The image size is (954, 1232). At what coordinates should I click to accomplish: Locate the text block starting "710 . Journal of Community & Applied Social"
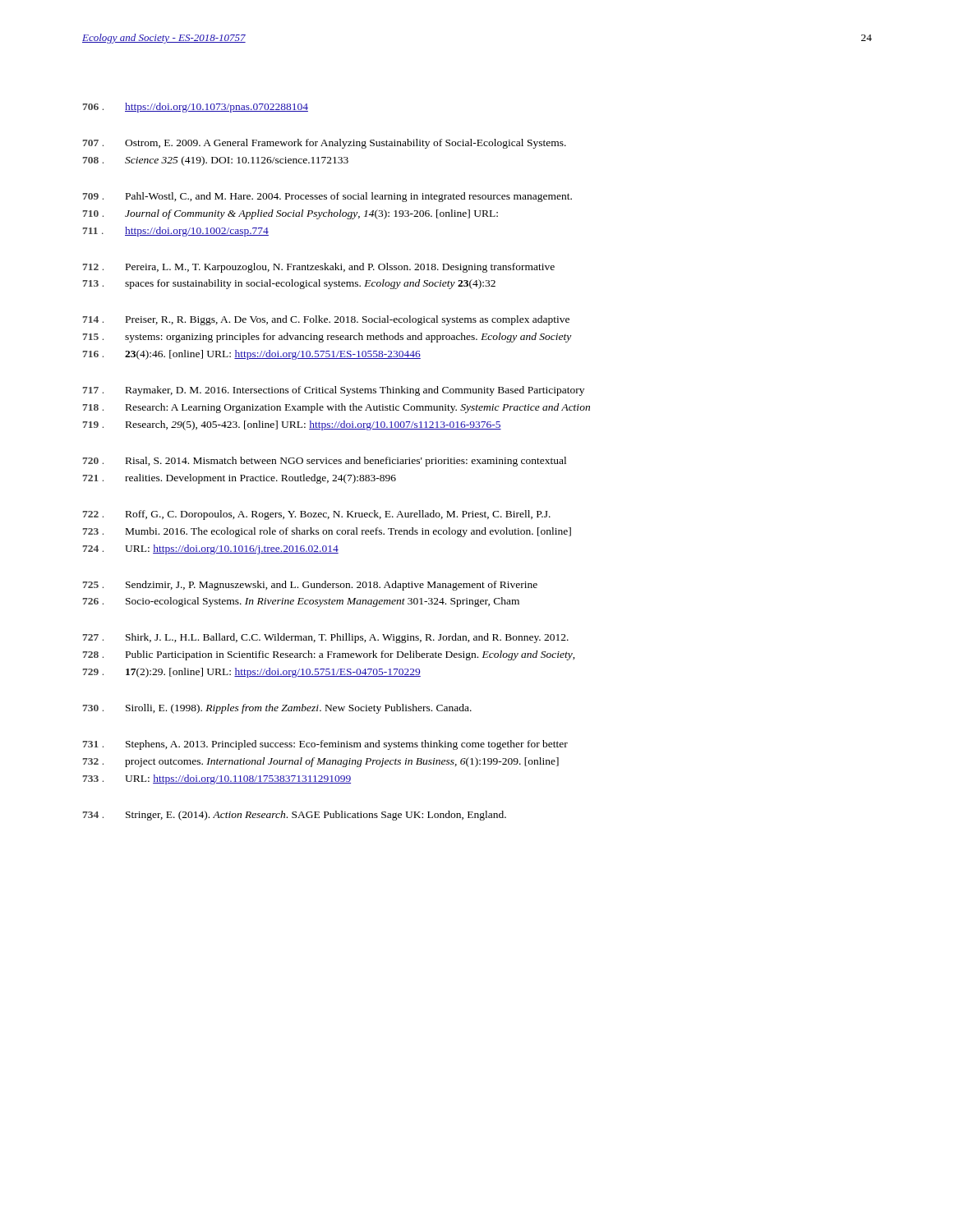[290, 214]
